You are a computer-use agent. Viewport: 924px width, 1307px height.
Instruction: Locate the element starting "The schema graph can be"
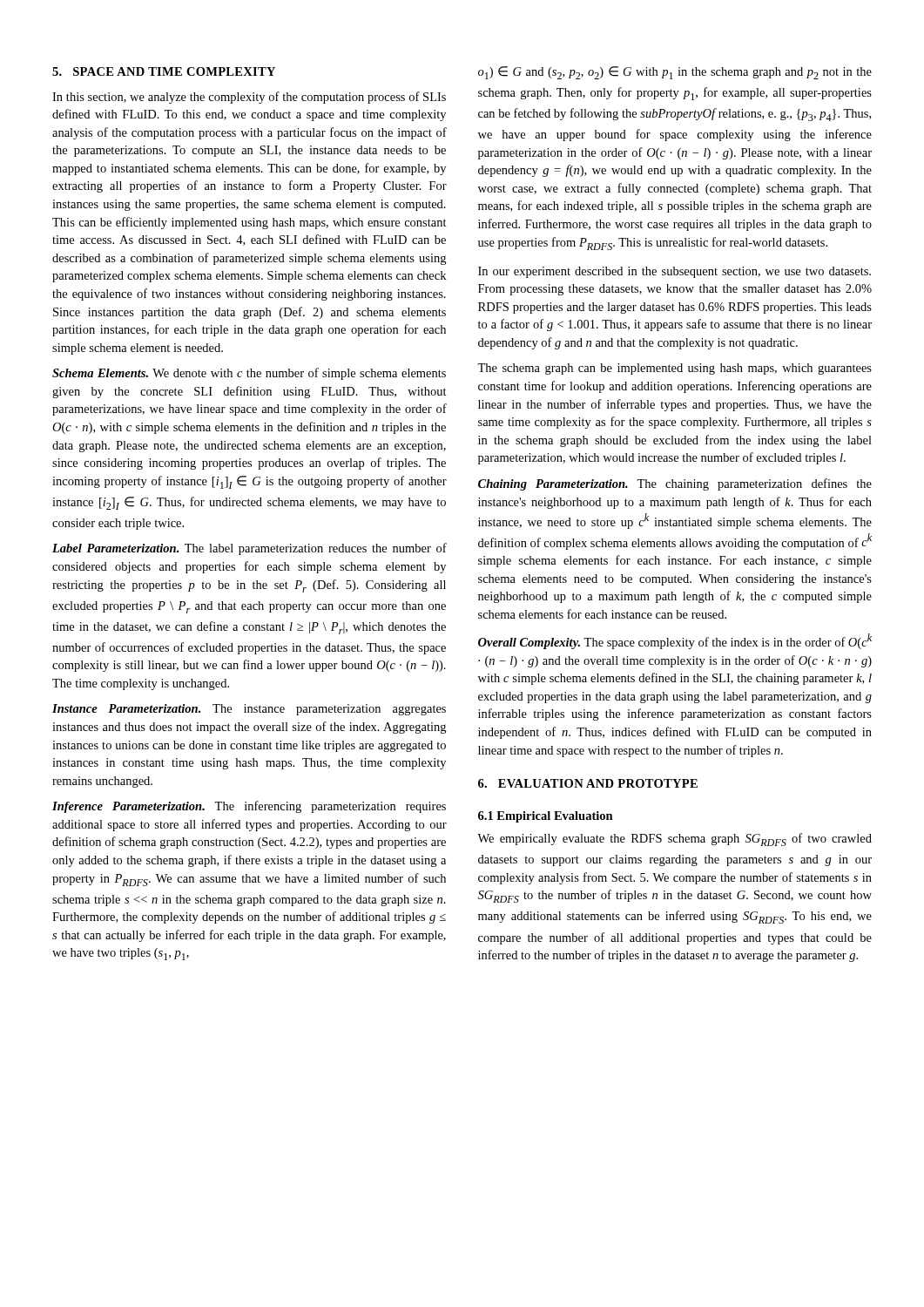tap(675, 413)
